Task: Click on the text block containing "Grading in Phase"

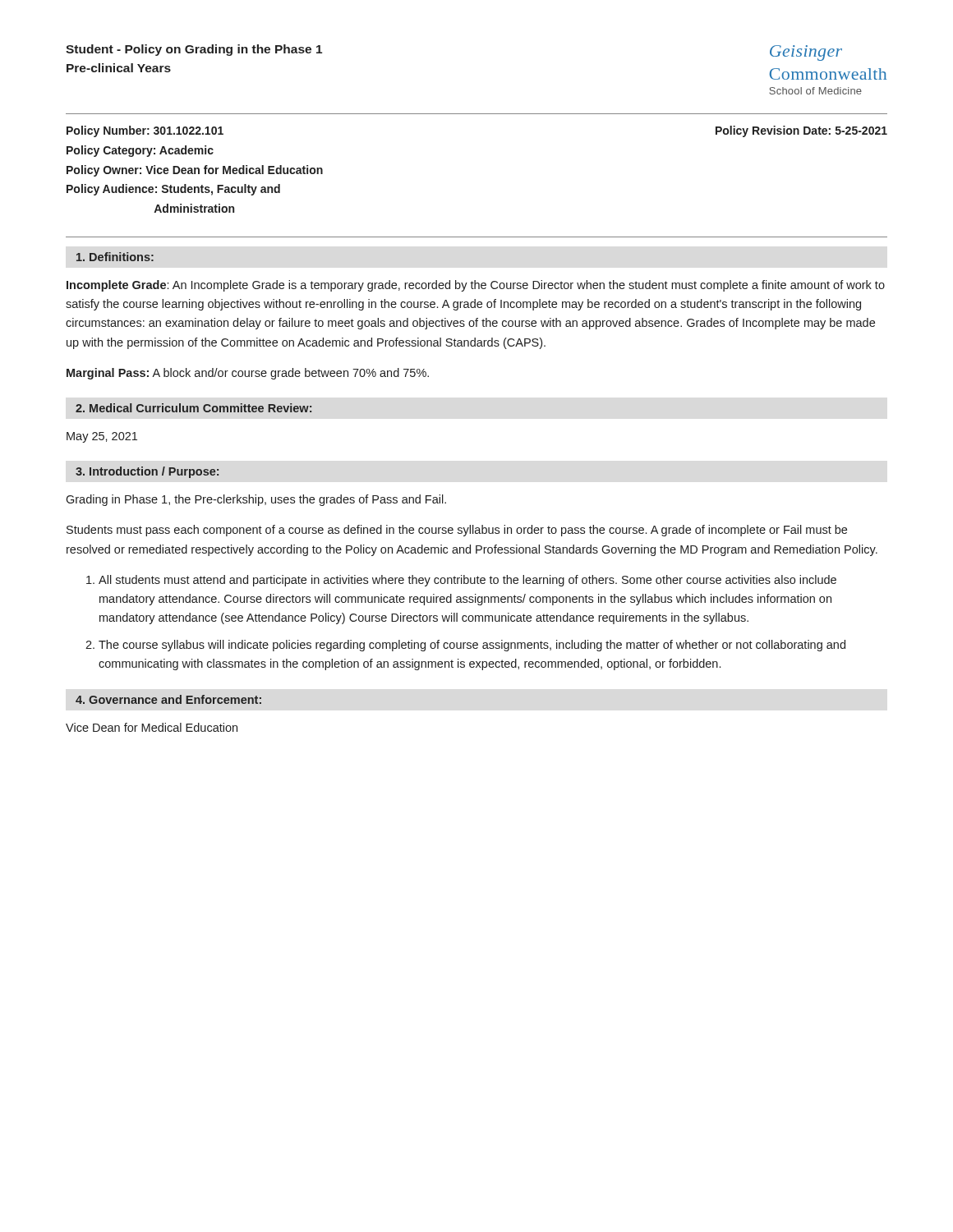Action: point(256,500)
